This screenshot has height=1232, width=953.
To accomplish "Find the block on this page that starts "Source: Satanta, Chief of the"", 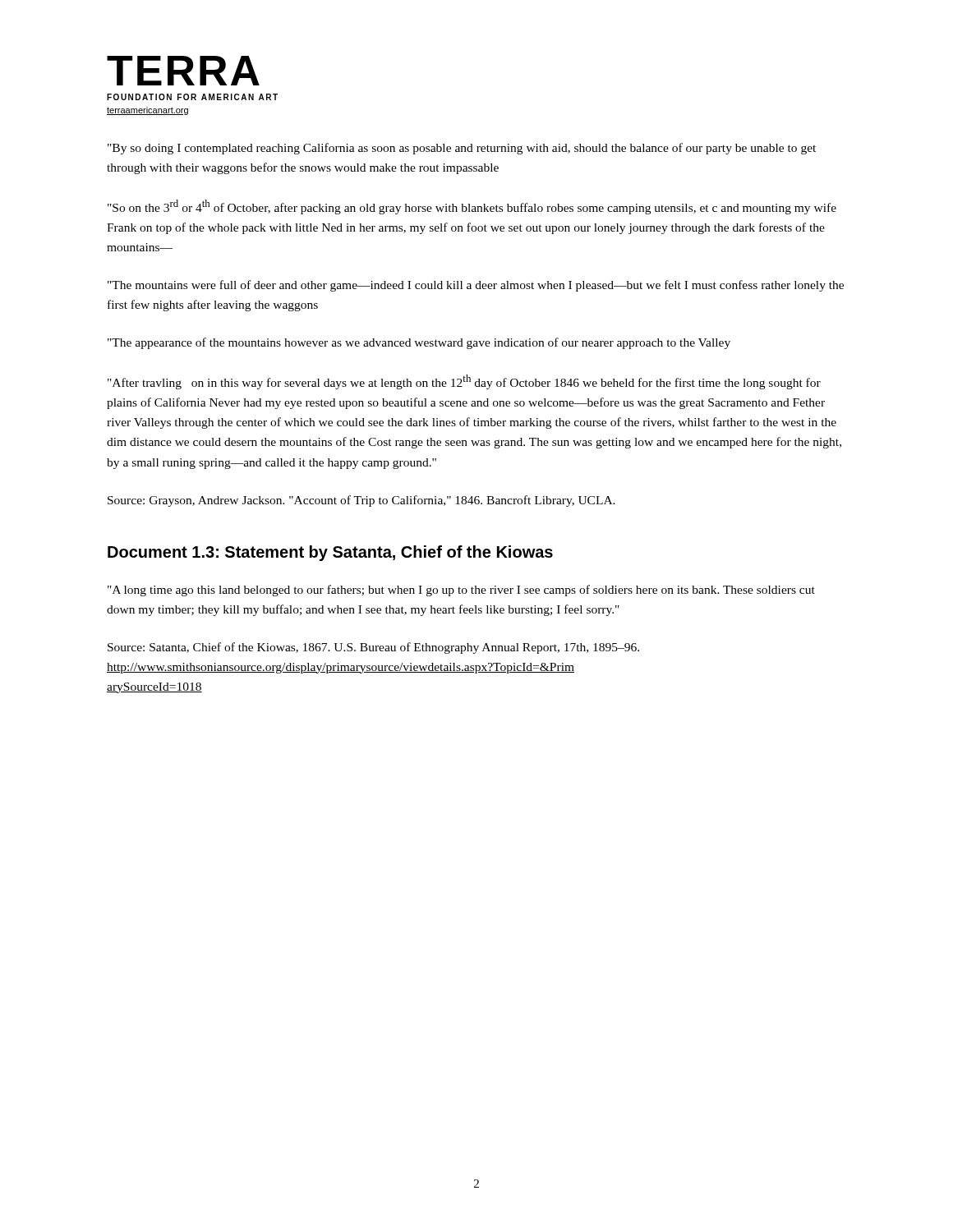I will pos(373,666).
